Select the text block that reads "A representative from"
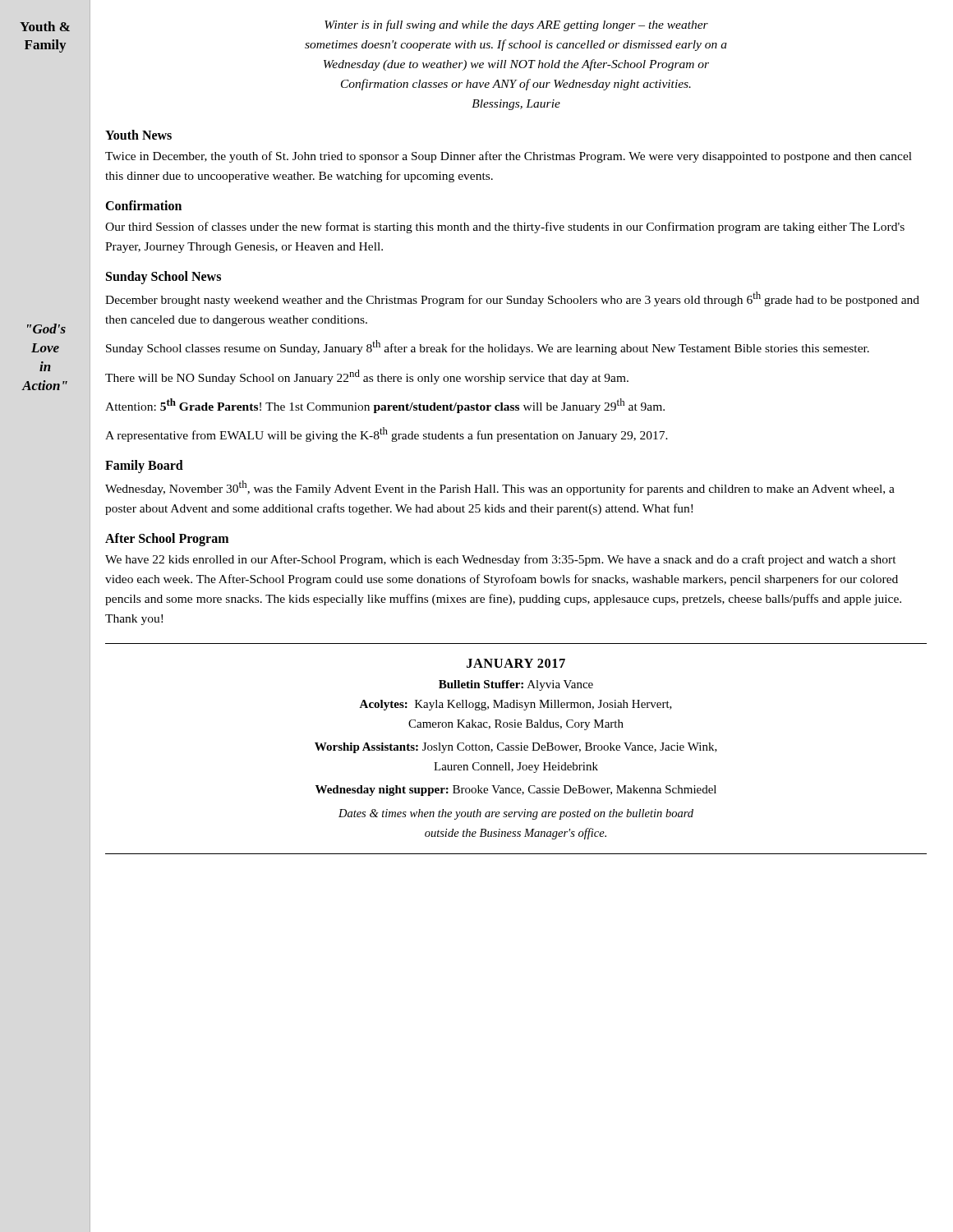This screenshot has width=953, height=1232. pos(387,433)
